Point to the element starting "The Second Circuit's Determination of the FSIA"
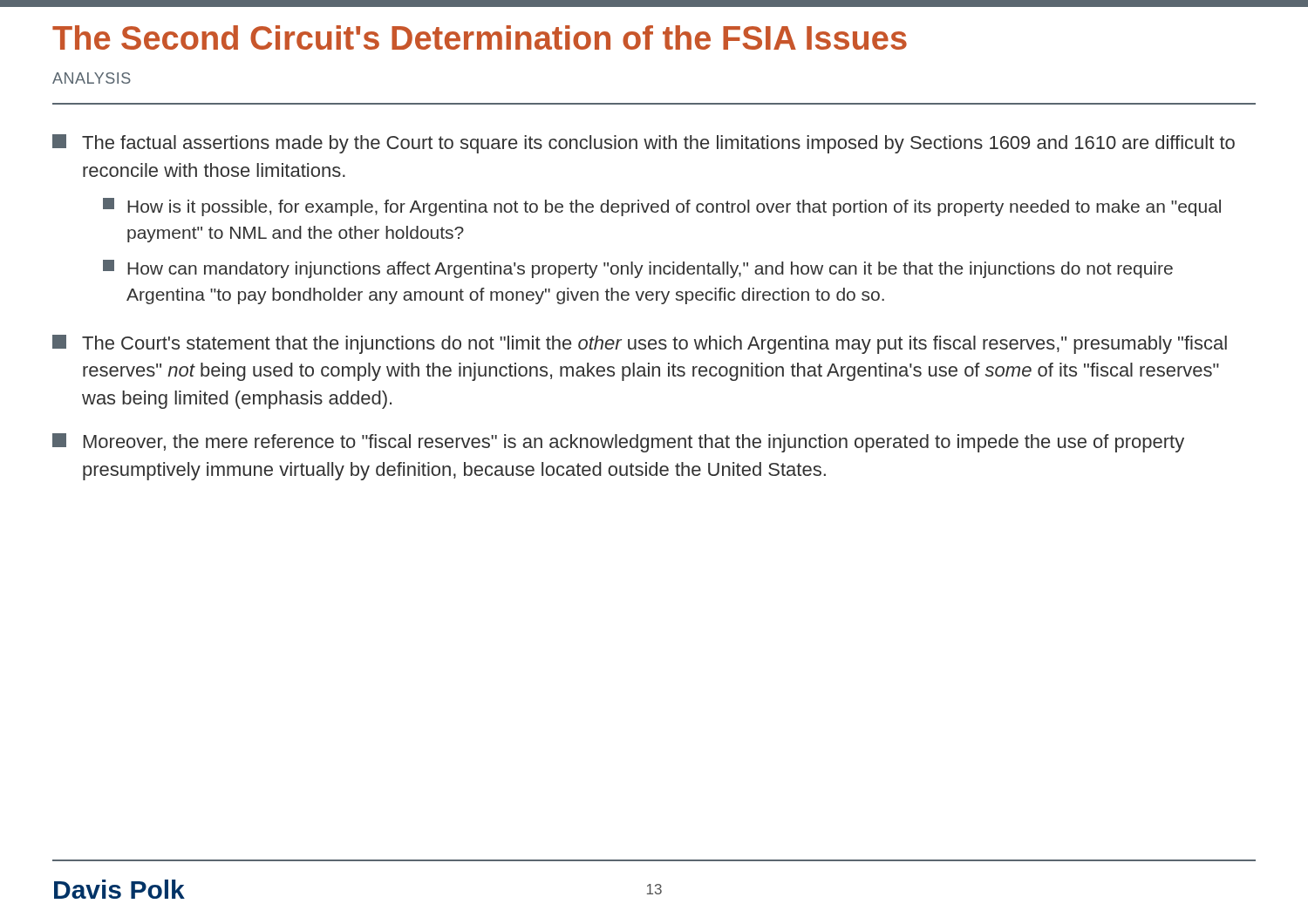 click(x=654, y=39)
